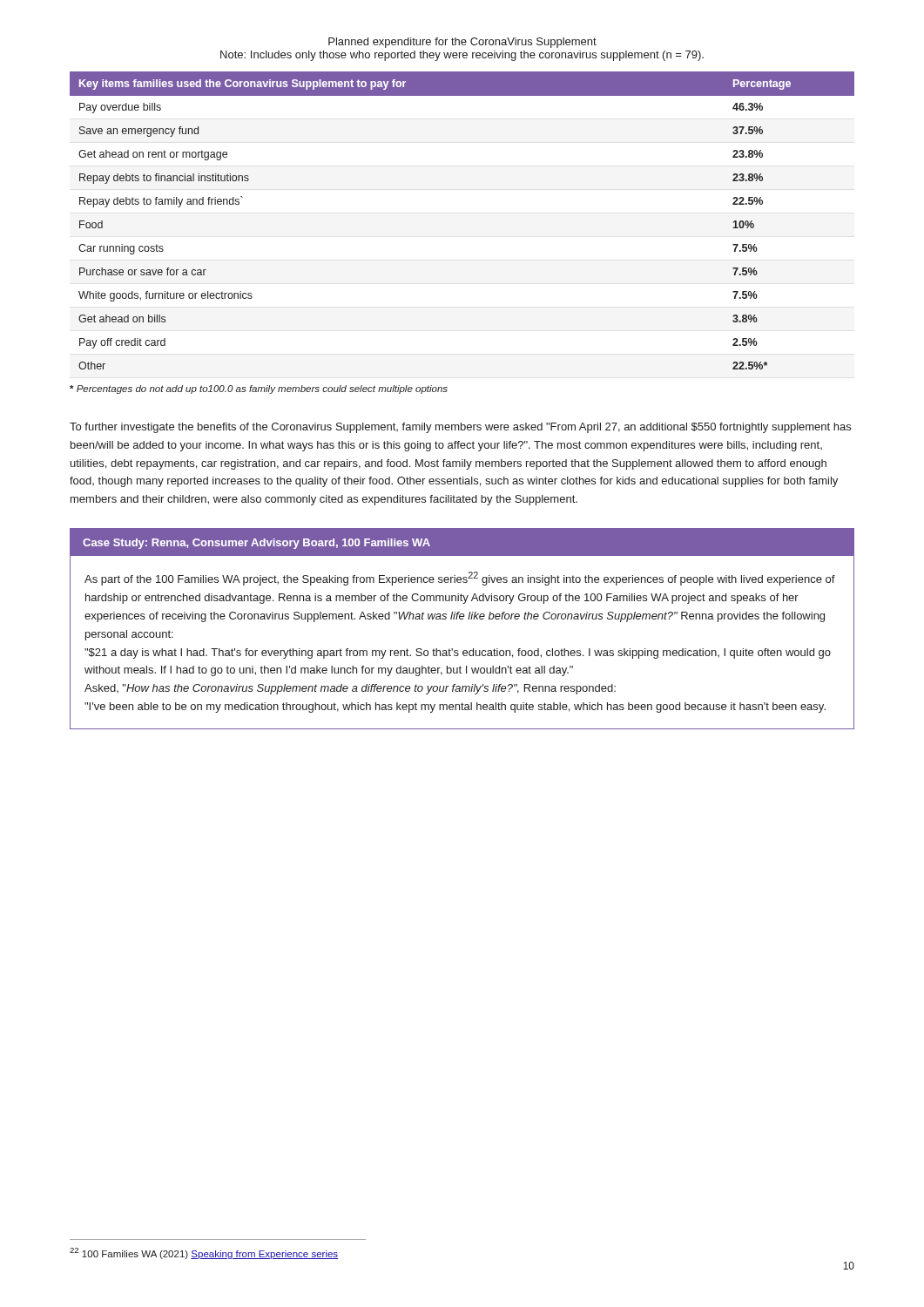Locate the caption that says "Planned expenditure for"
924x1307 pixels.
coord(462,48)
